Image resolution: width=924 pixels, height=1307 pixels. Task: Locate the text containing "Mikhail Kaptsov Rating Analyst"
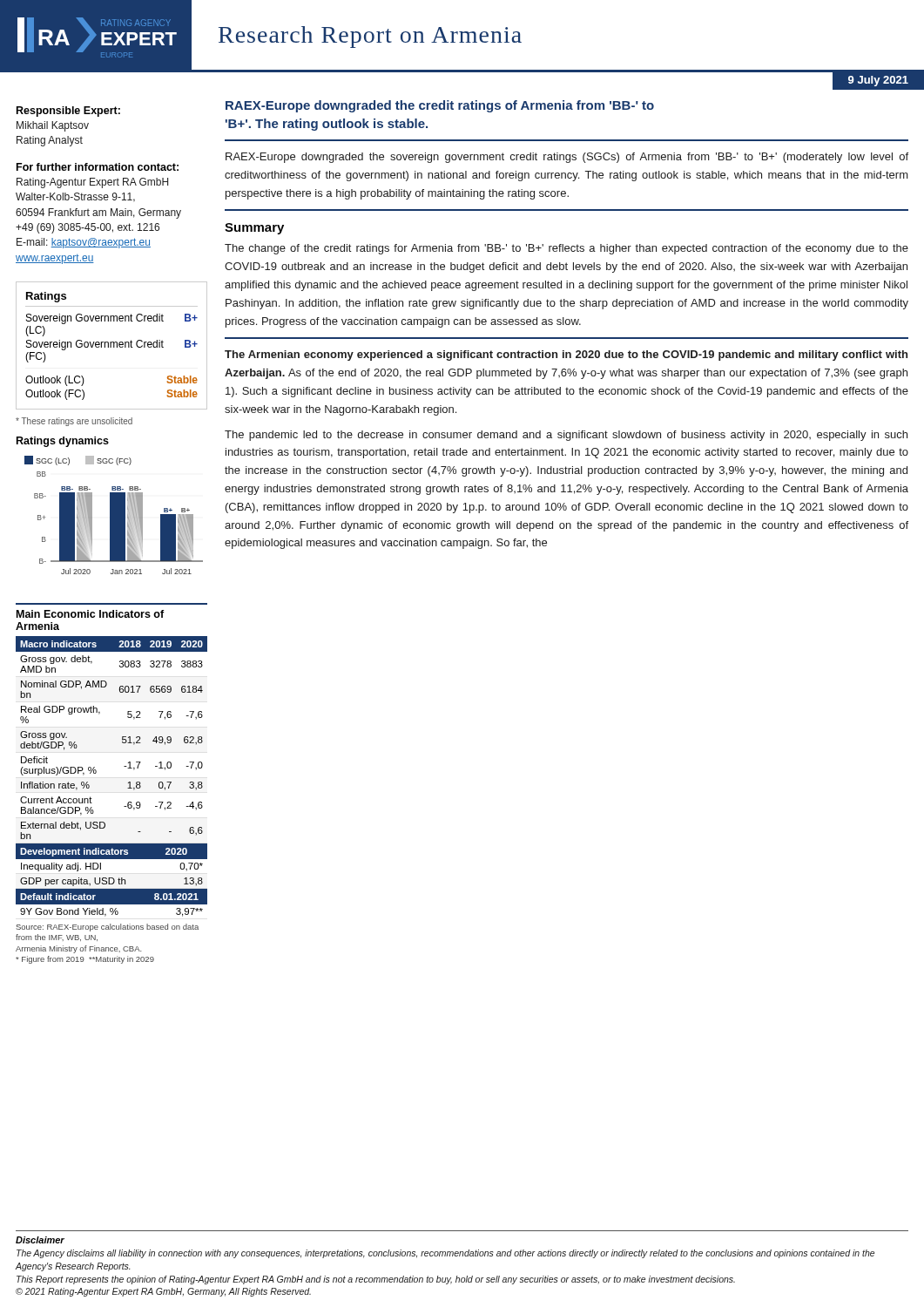[52, 133]
